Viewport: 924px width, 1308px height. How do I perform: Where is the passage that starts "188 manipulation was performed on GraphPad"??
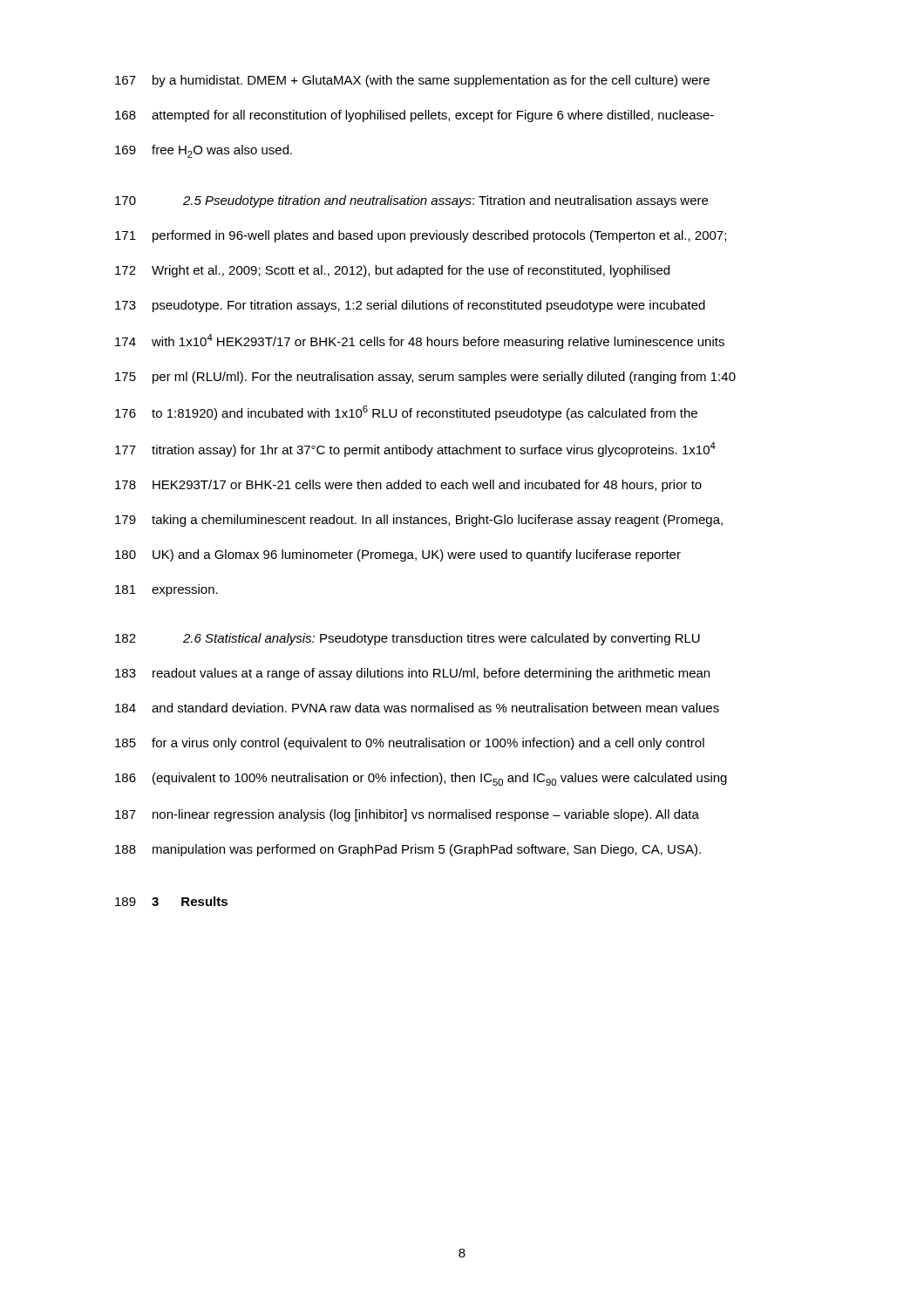point(462,849)
